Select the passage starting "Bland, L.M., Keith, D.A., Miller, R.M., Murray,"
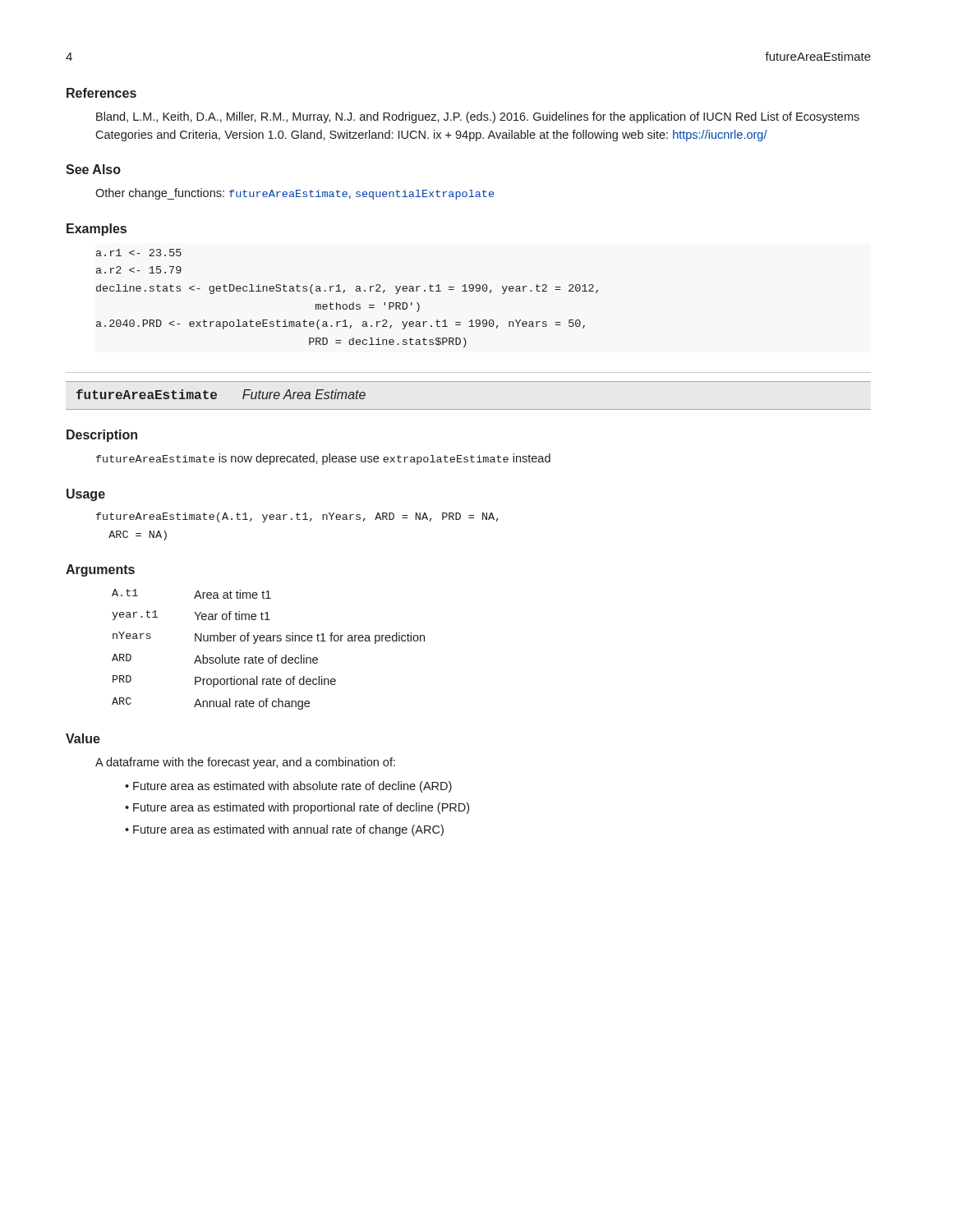Screen dimensions: 1232x953 pyautogui.click(x=477, y=126)
